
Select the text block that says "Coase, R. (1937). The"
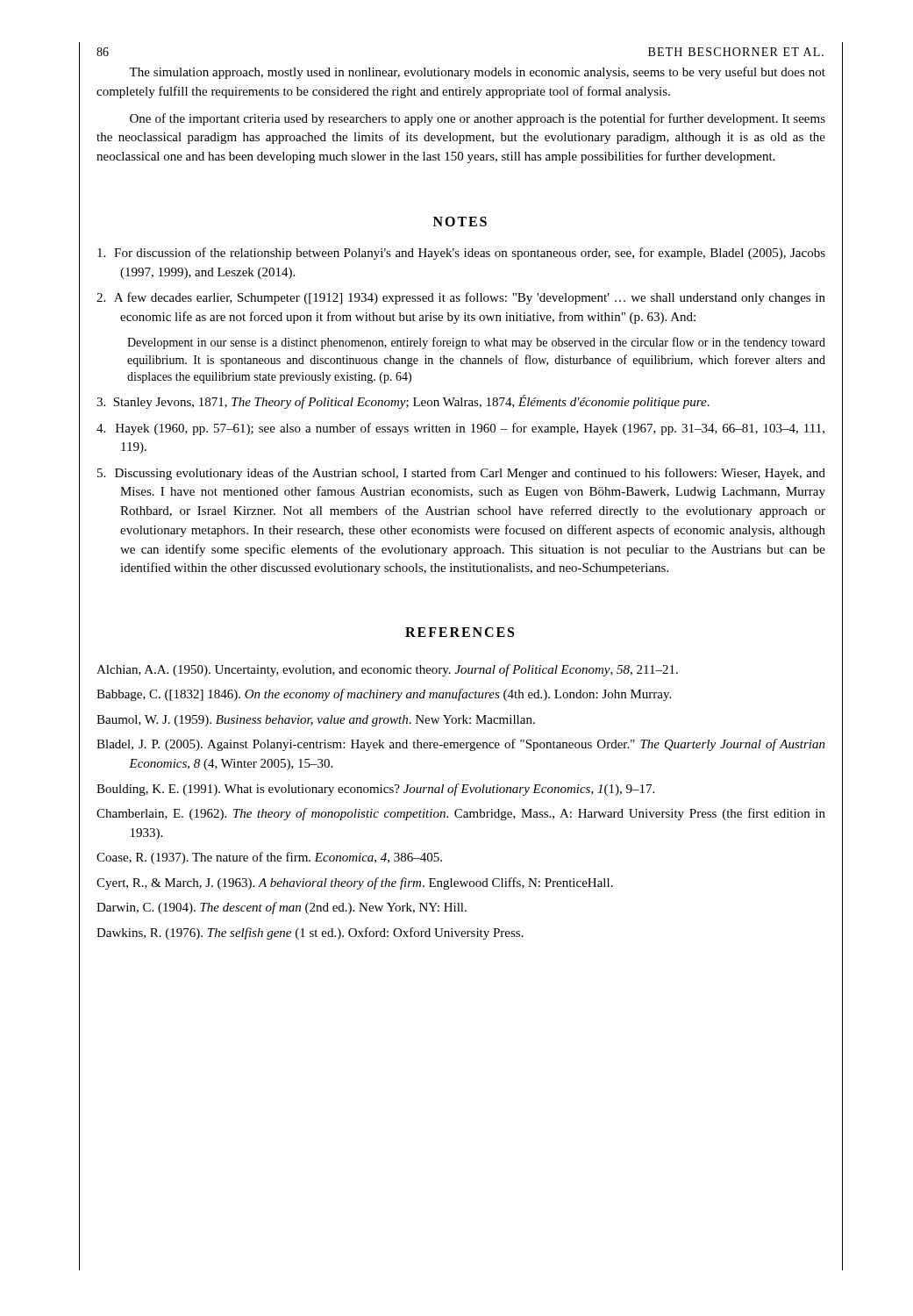(x=269, y=858)
